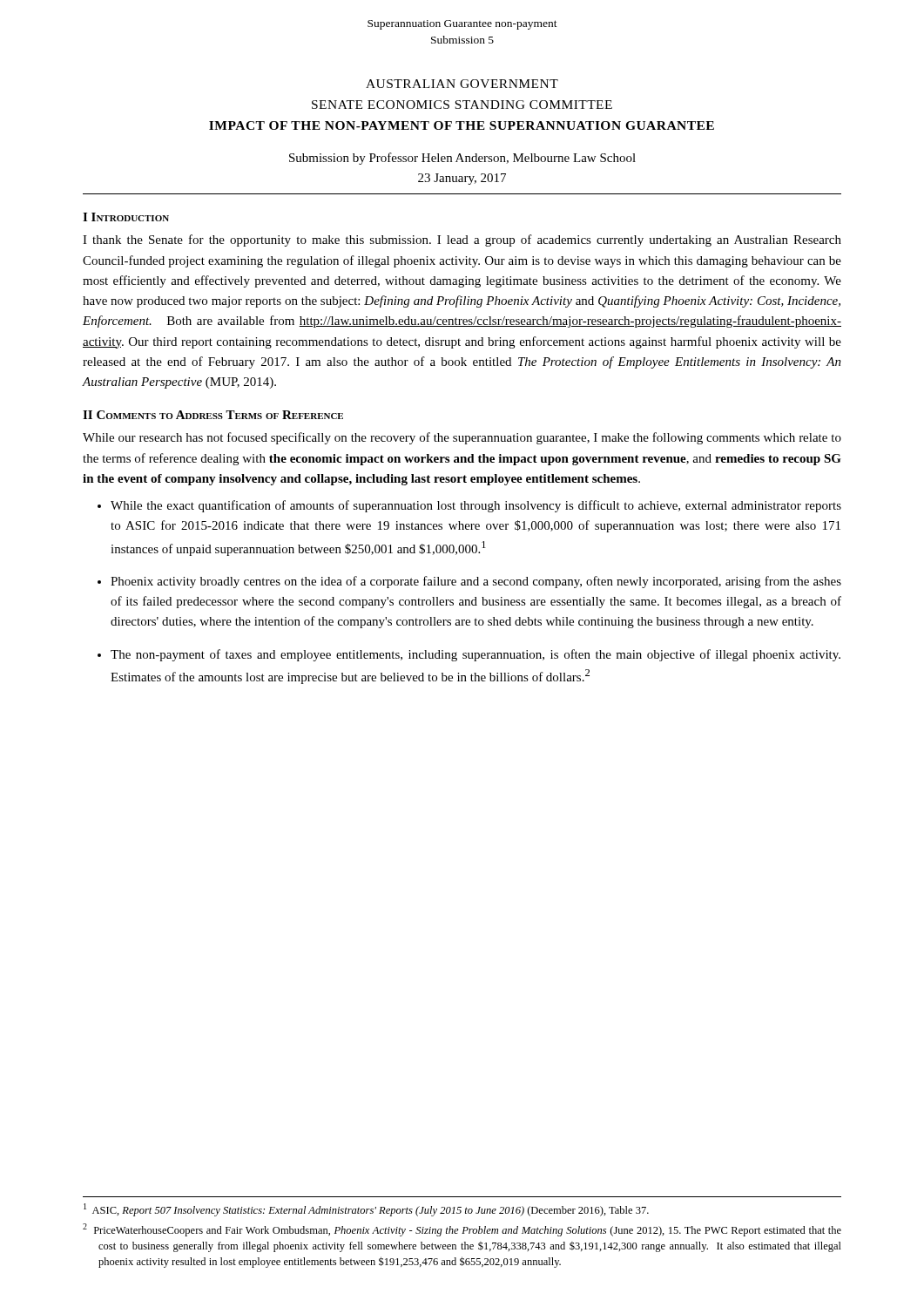Click on the footnote that reads "2 PriceWaterhouseCoopers and Fair Work"

tap(462, 1245)
